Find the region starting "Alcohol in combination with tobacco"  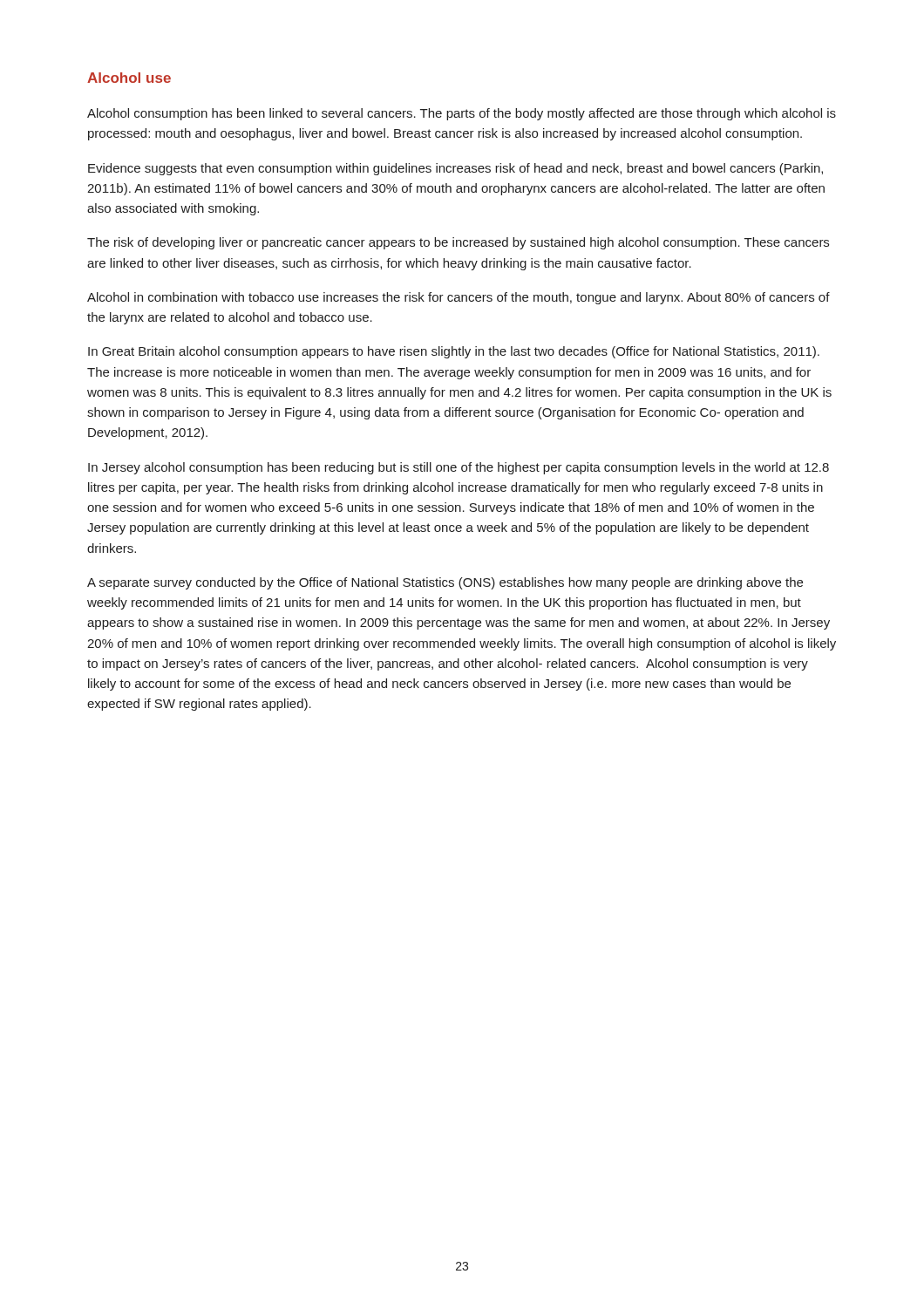(x=458, y=307)
